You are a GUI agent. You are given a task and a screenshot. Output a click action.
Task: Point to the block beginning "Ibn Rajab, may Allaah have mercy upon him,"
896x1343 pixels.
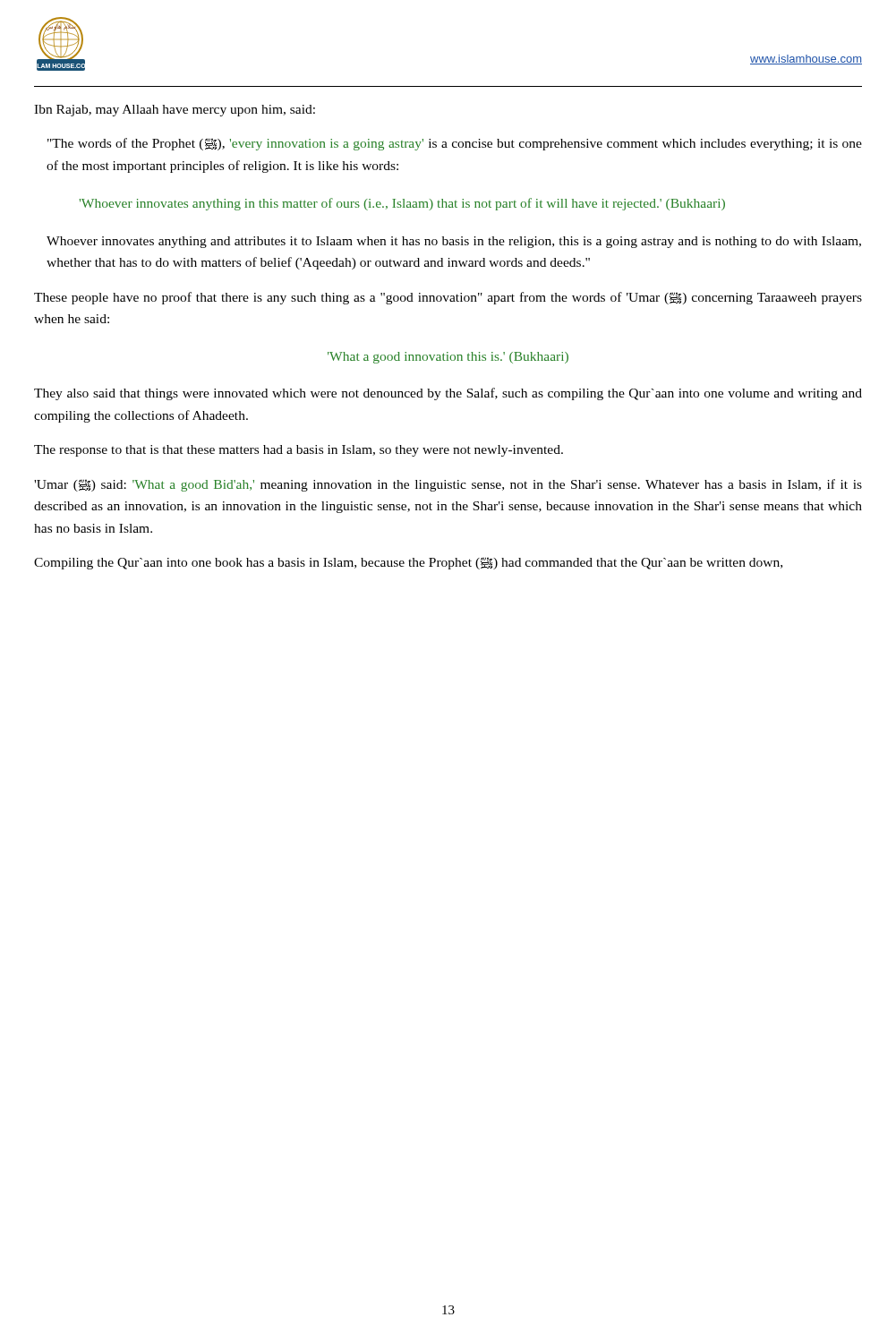[175, 109]
